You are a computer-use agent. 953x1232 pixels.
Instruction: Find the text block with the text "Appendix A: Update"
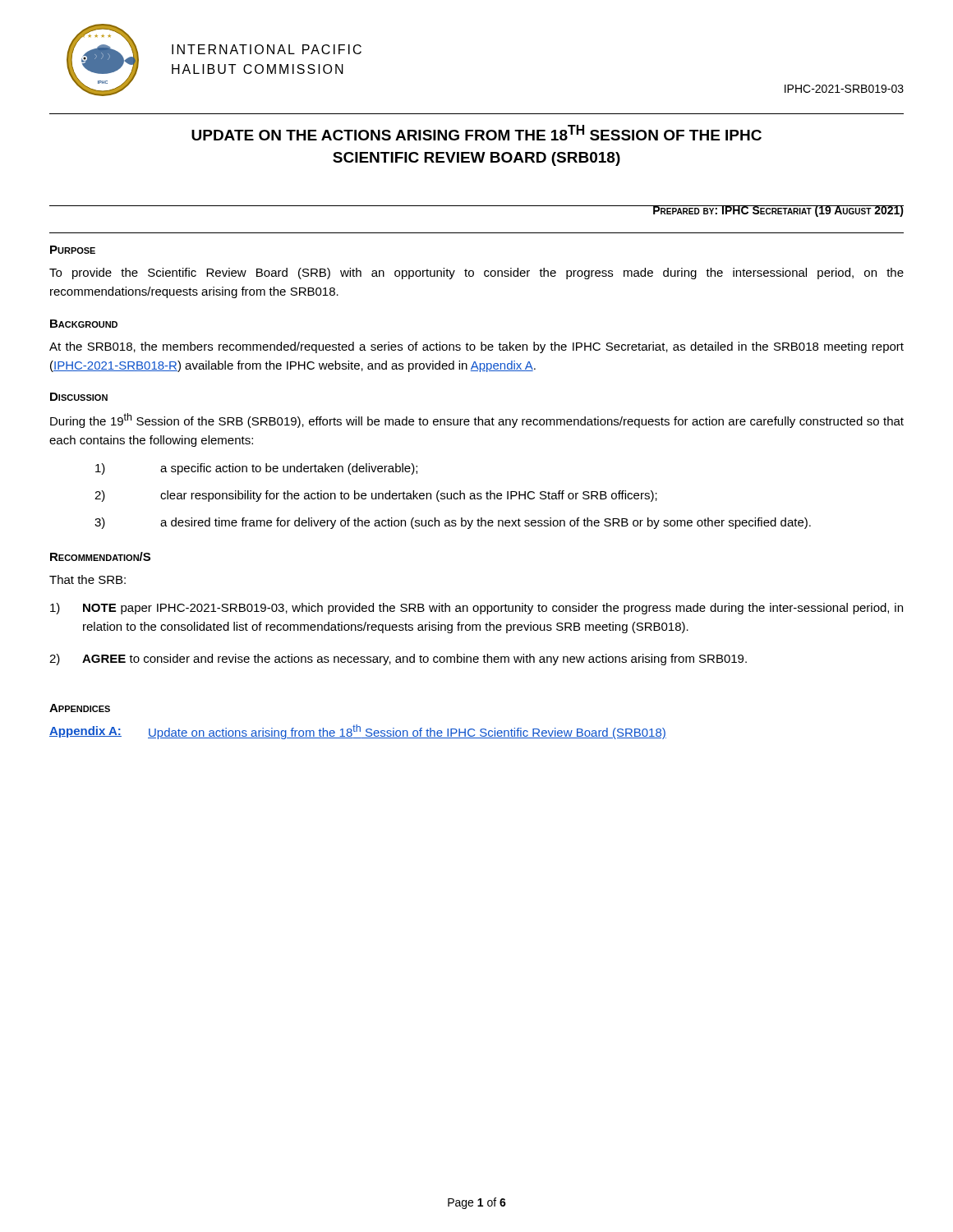point(476,732)
